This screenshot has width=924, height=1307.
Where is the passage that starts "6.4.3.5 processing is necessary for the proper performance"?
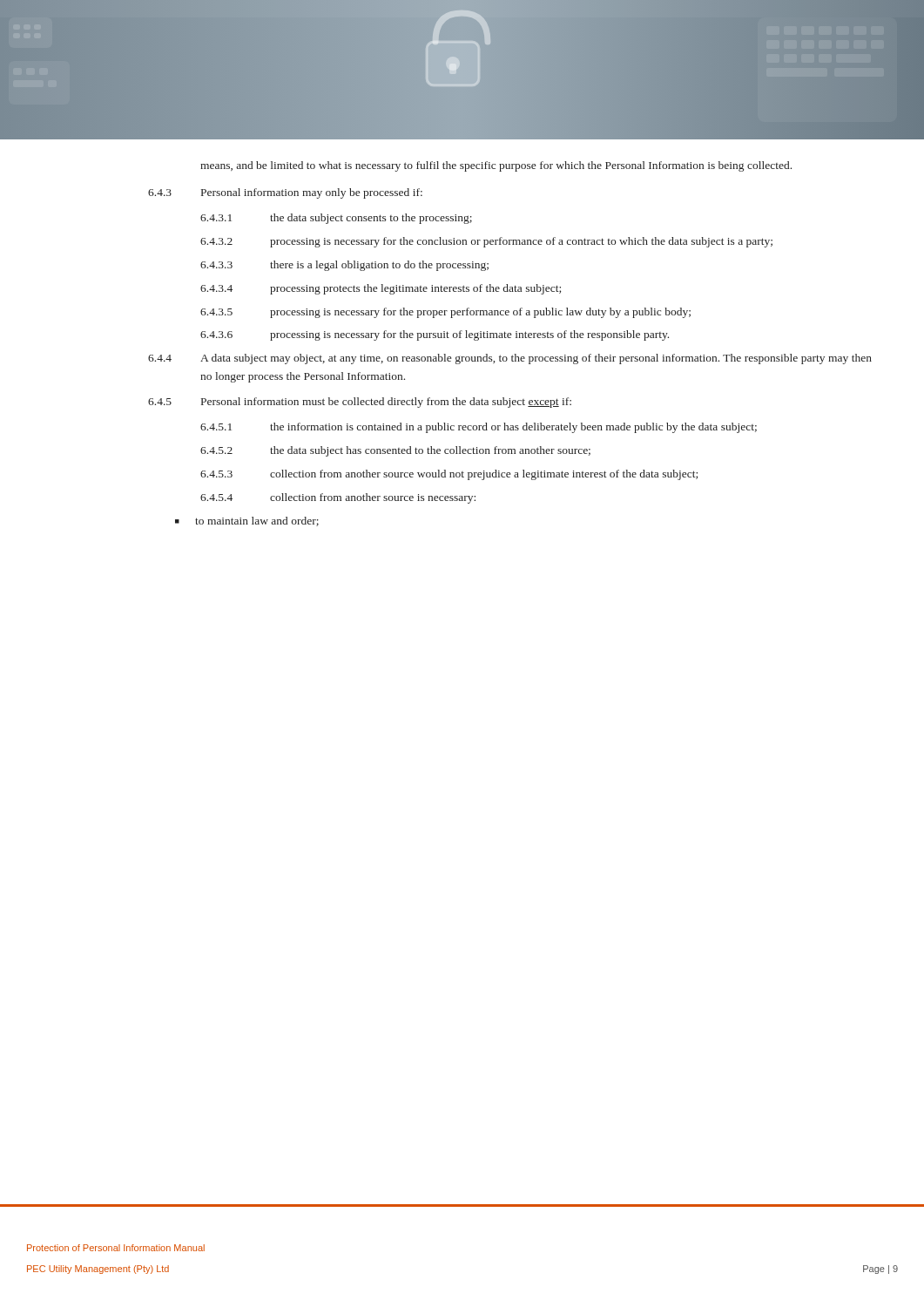pyautogui.click(x=536, y=312)
